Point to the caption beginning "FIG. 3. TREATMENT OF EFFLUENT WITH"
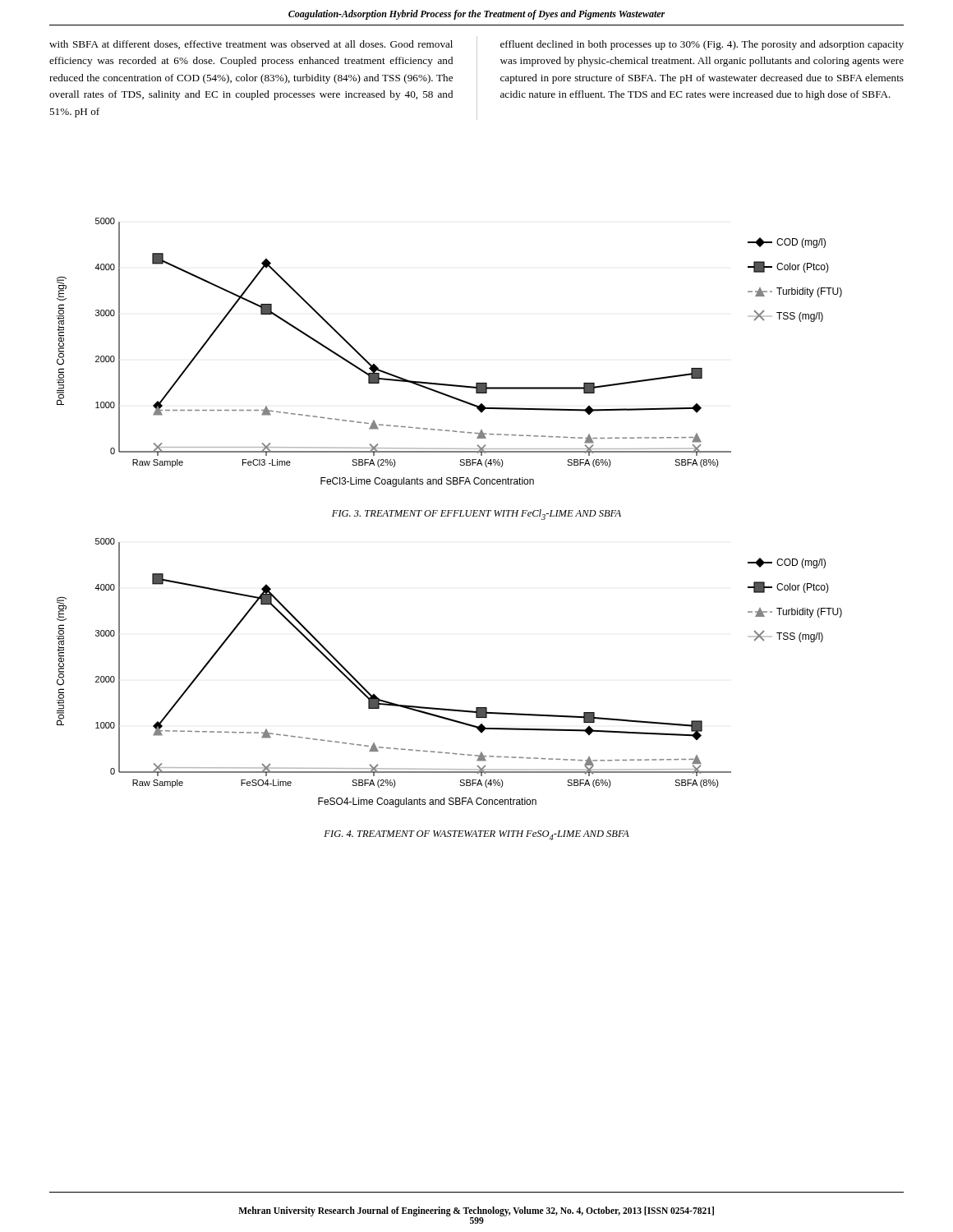Image resolution: width=953 pixels, height=1232 pixels. [476, 514]
